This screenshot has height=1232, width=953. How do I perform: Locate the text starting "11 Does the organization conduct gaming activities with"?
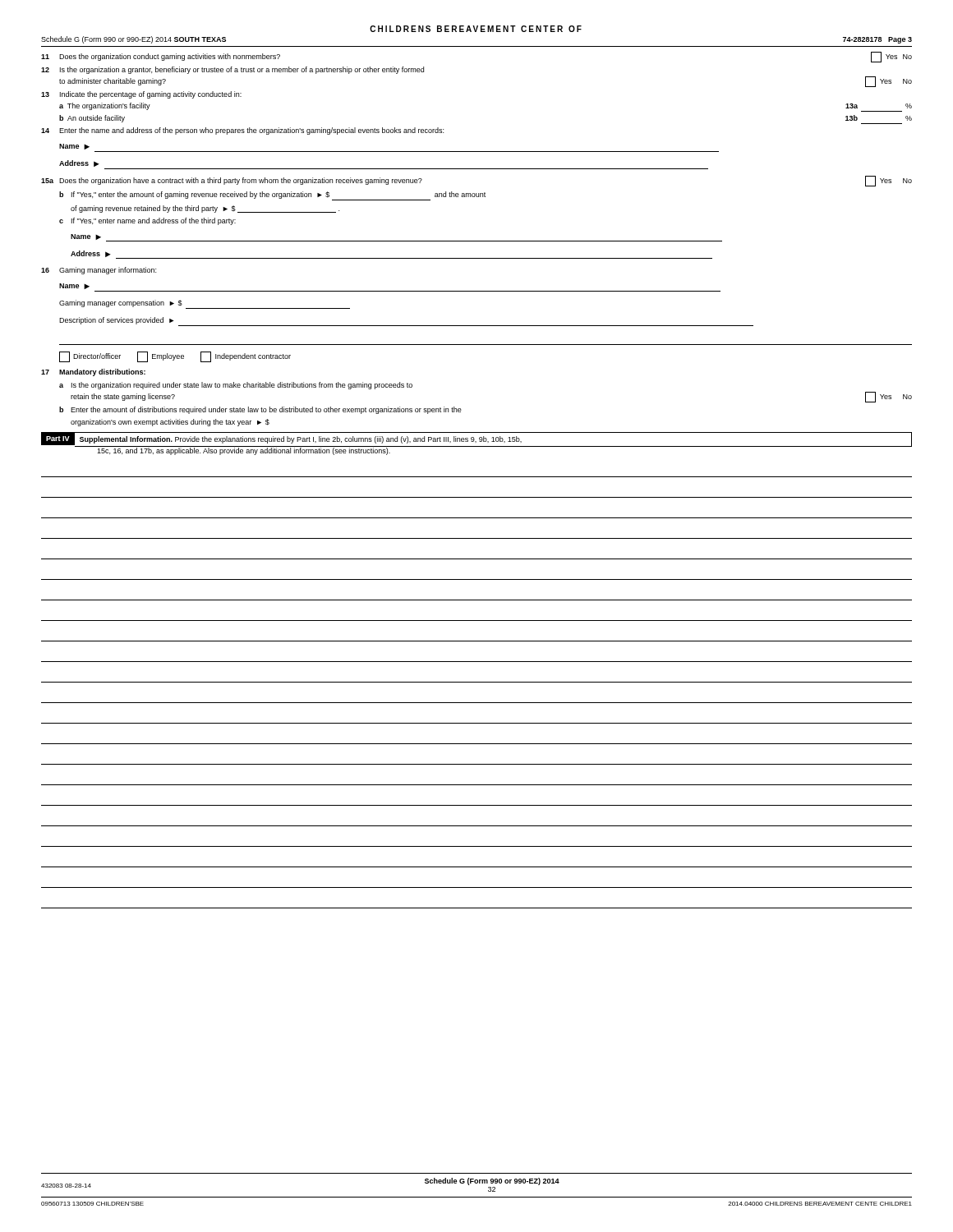(x=476, y=57)
